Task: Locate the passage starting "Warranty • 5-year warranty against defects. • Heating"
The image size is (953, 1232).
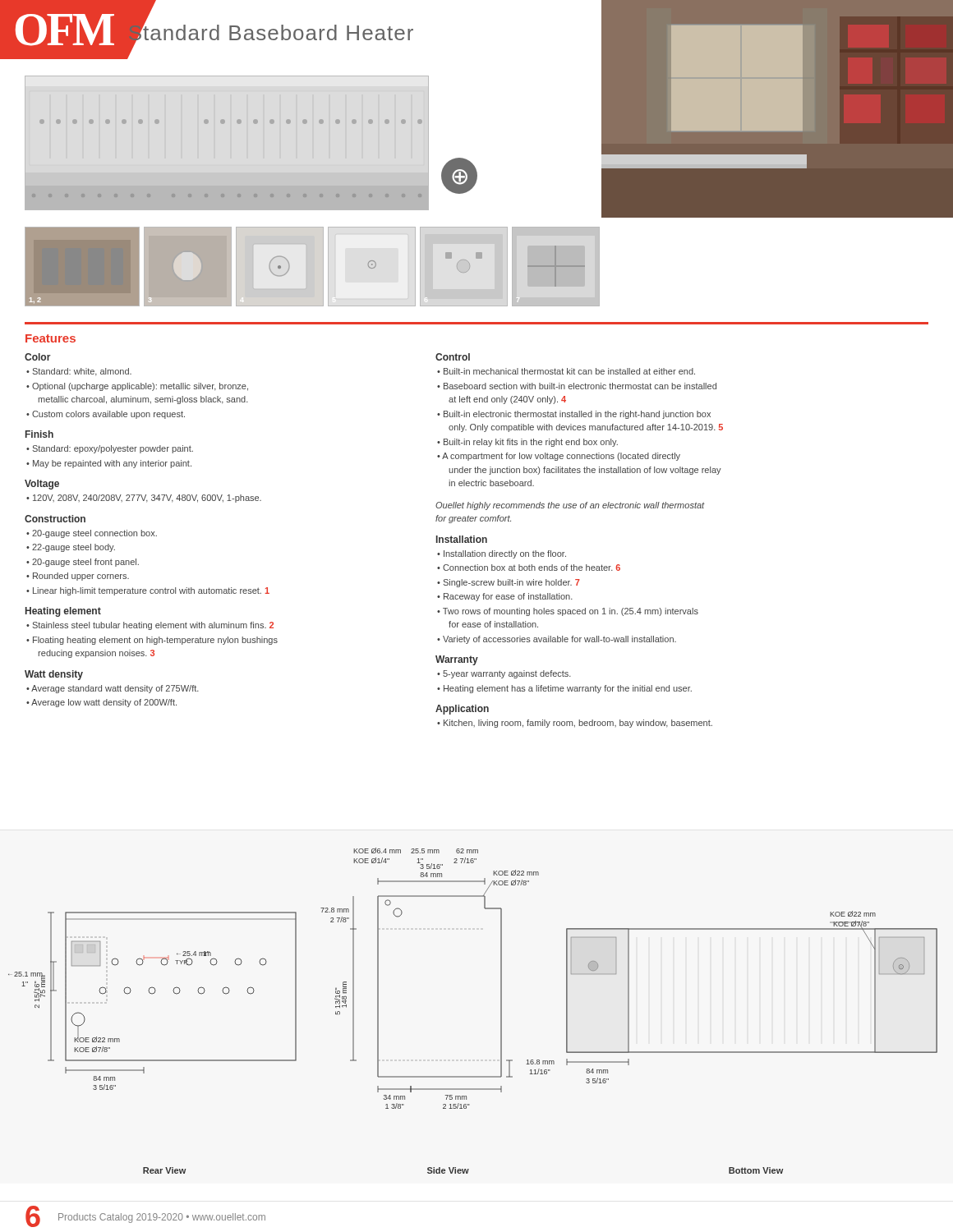Action: (457, 660)
